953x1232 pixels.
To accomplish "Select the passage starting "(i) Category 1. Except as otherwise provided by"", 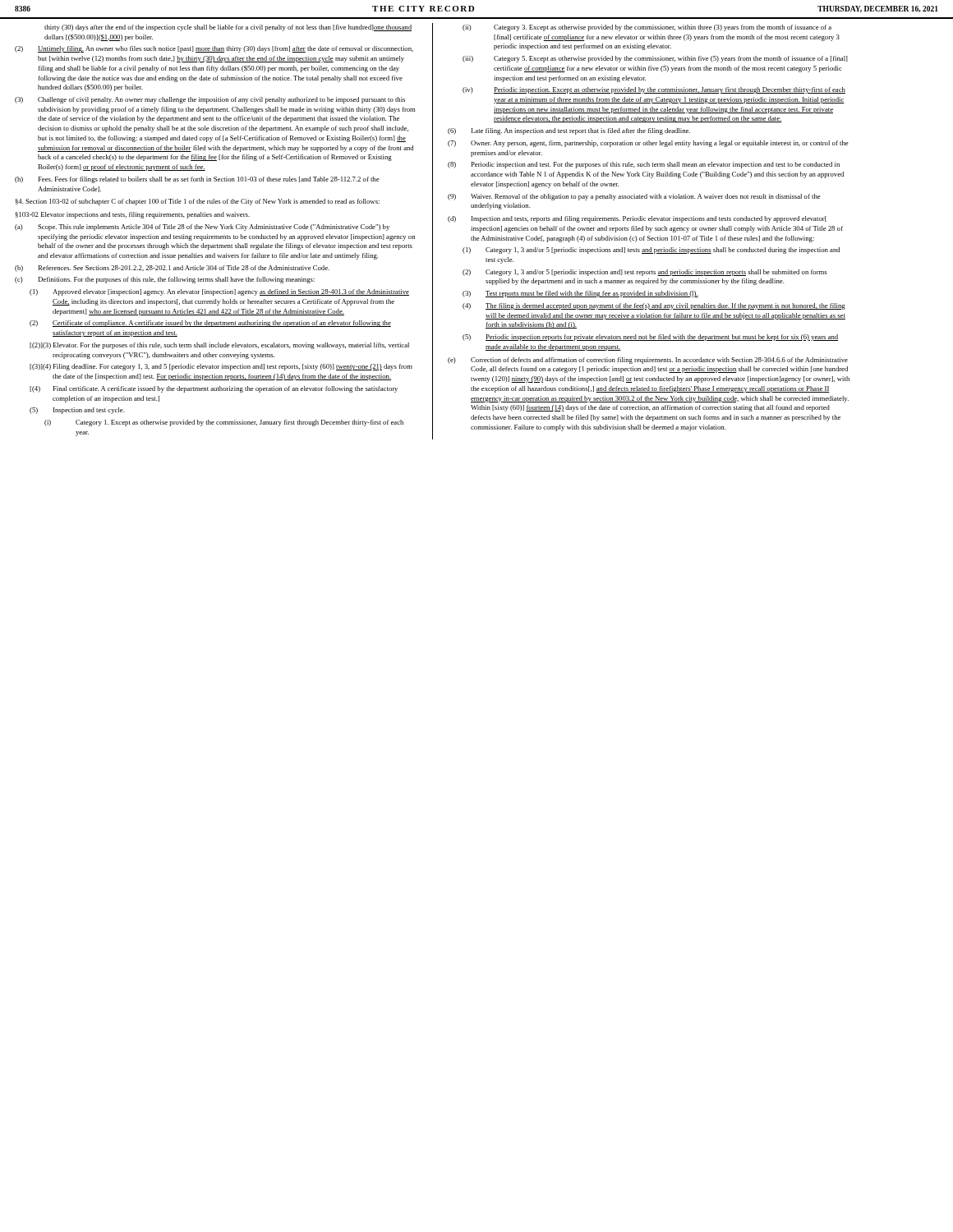I will point(231,428).
